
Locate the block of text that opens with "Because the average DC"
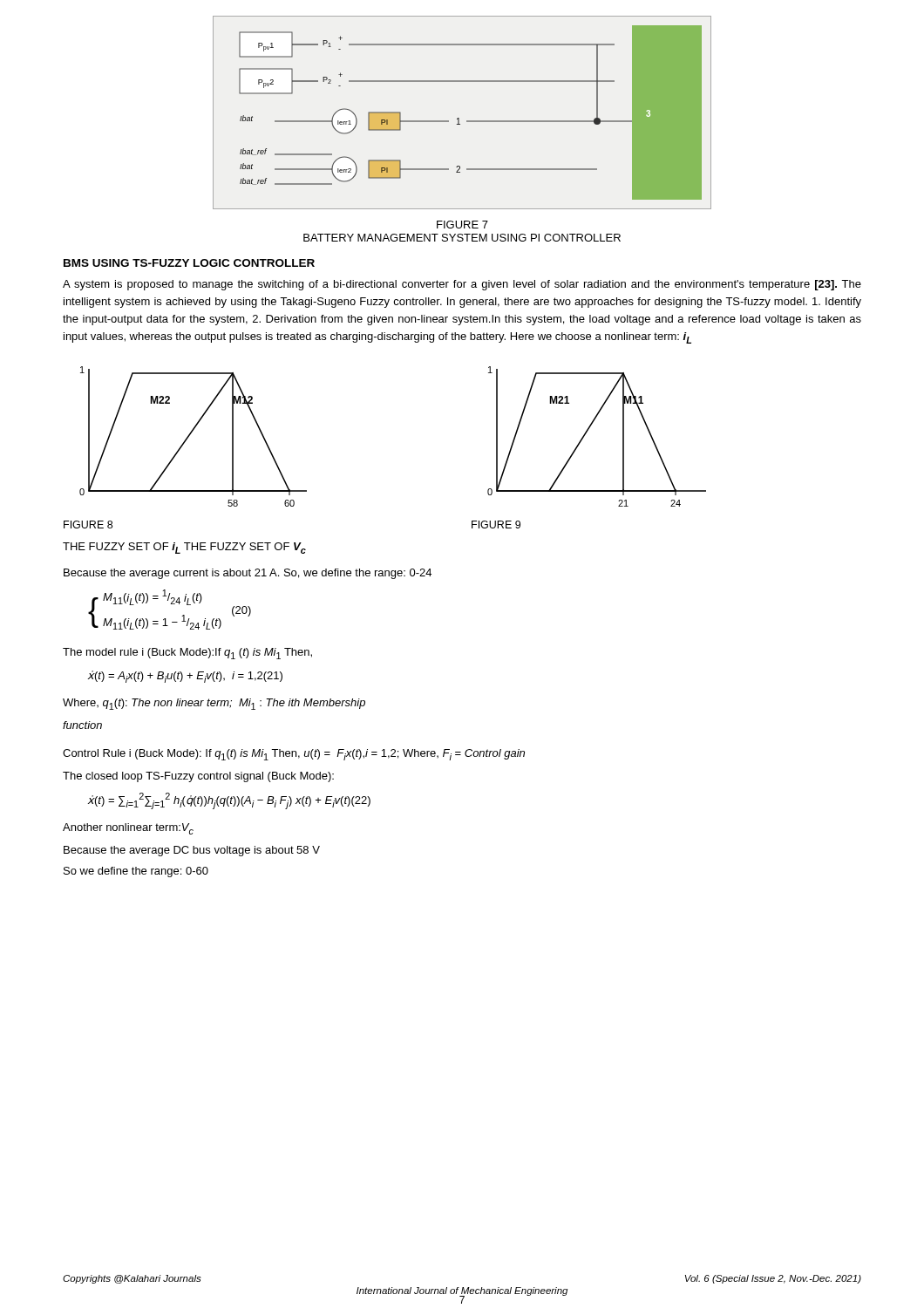point(191,850)
